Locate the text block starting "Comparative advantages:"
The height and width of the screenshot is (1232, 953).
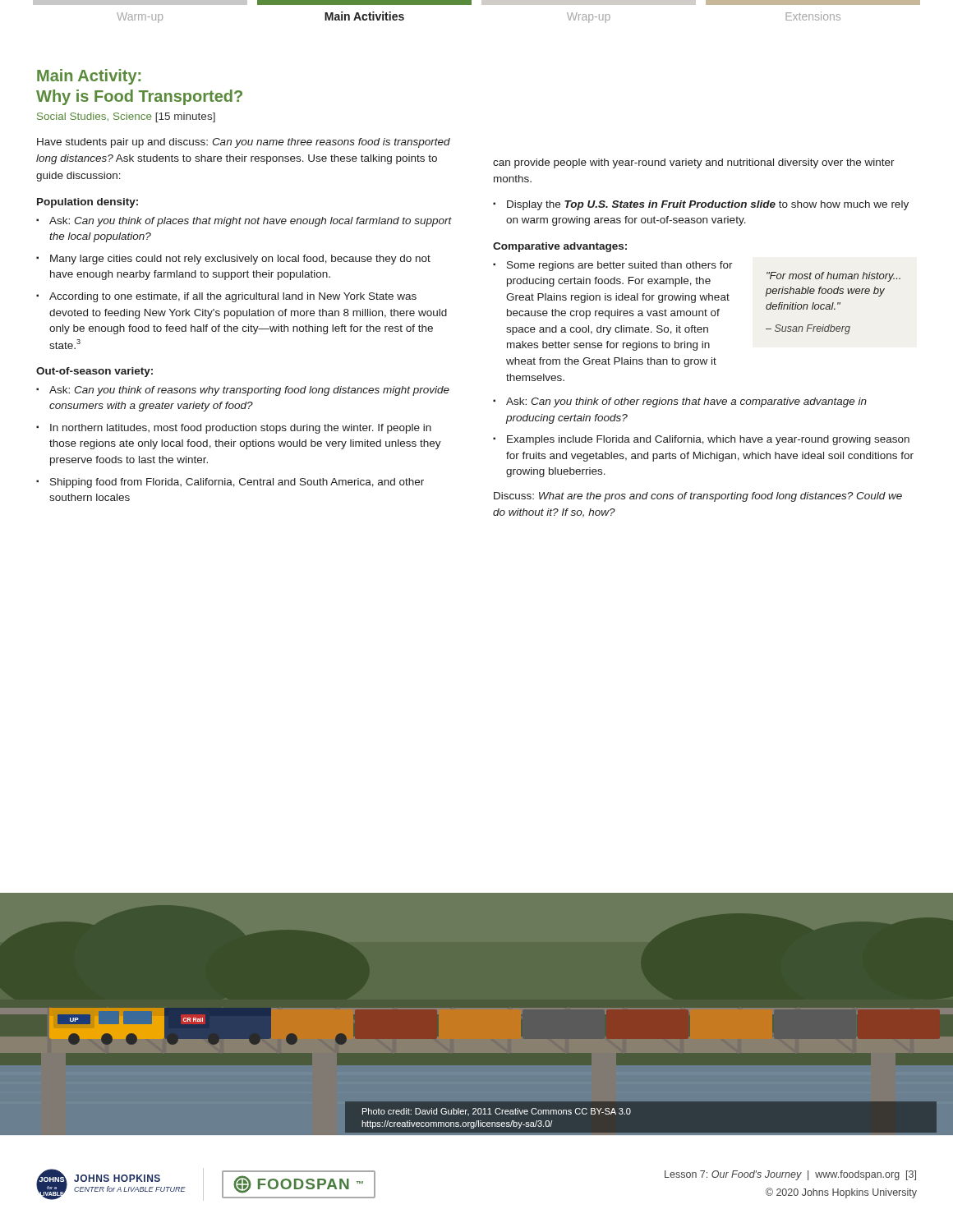(x=560, y=246)
